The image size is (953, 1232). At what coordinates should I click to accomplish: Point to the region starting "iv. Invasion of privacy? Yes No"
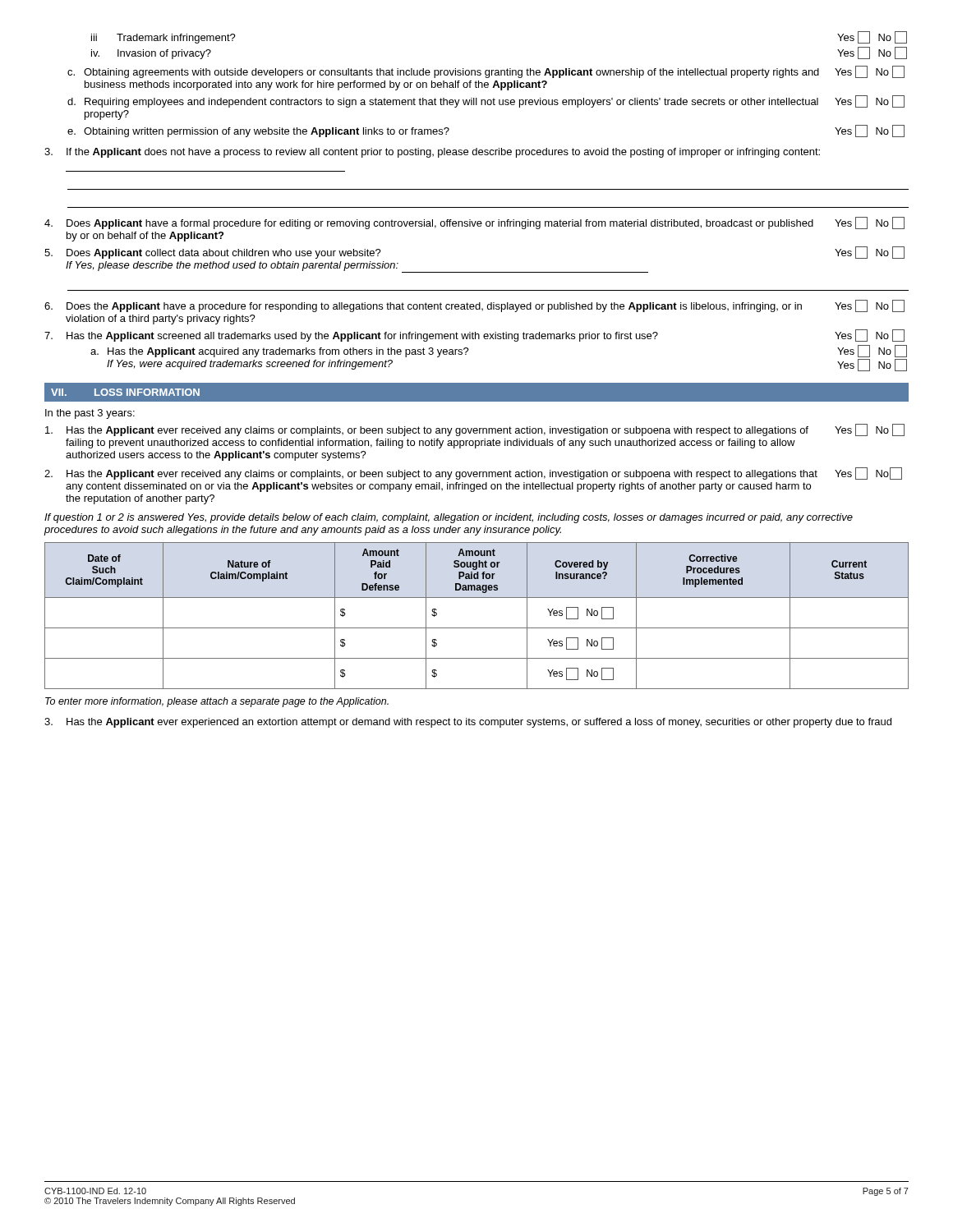164,53
